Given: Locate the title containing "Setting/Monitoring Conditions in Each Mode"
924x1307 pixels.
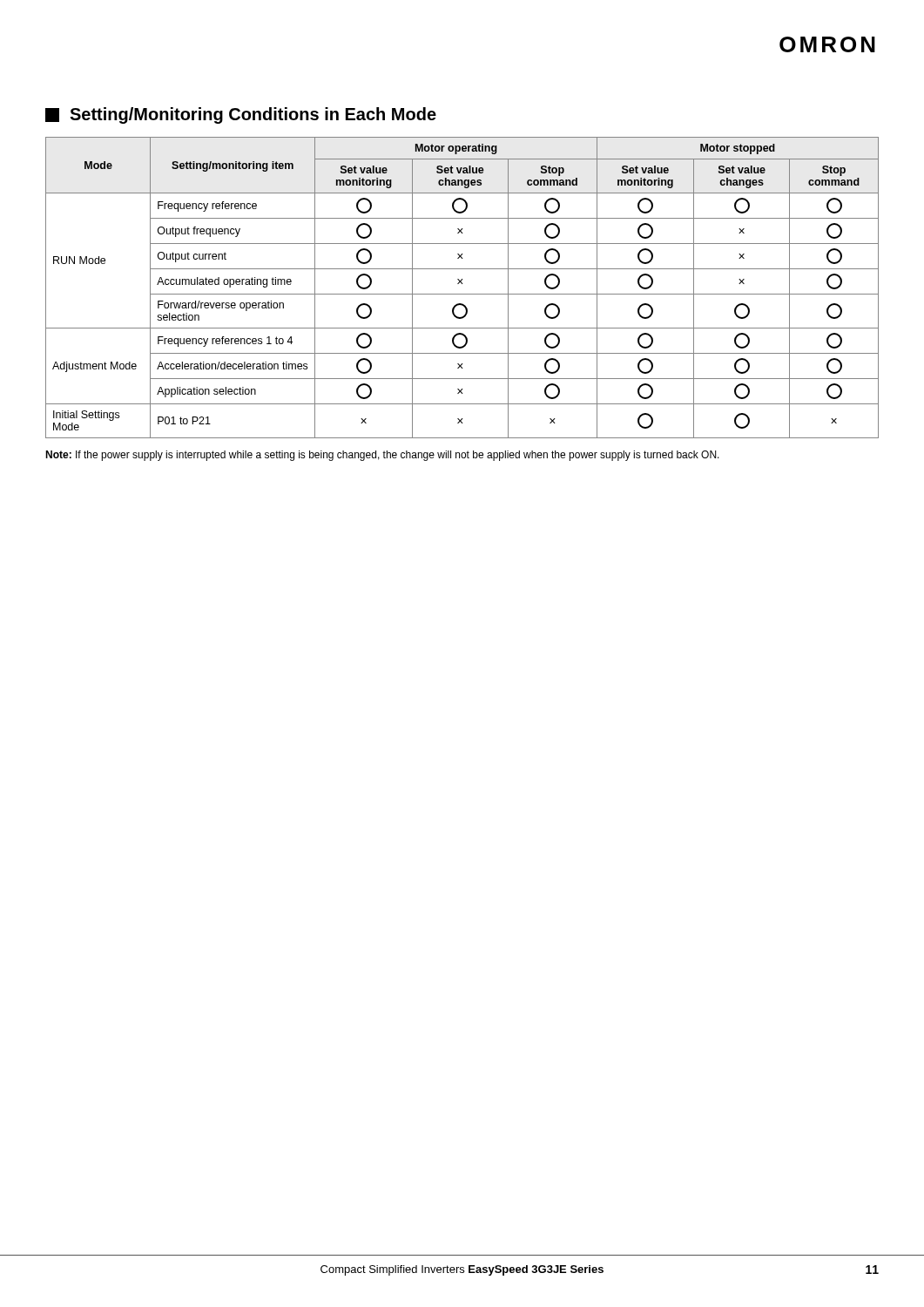Looking at the screenshot, I should tap(241, 115).
